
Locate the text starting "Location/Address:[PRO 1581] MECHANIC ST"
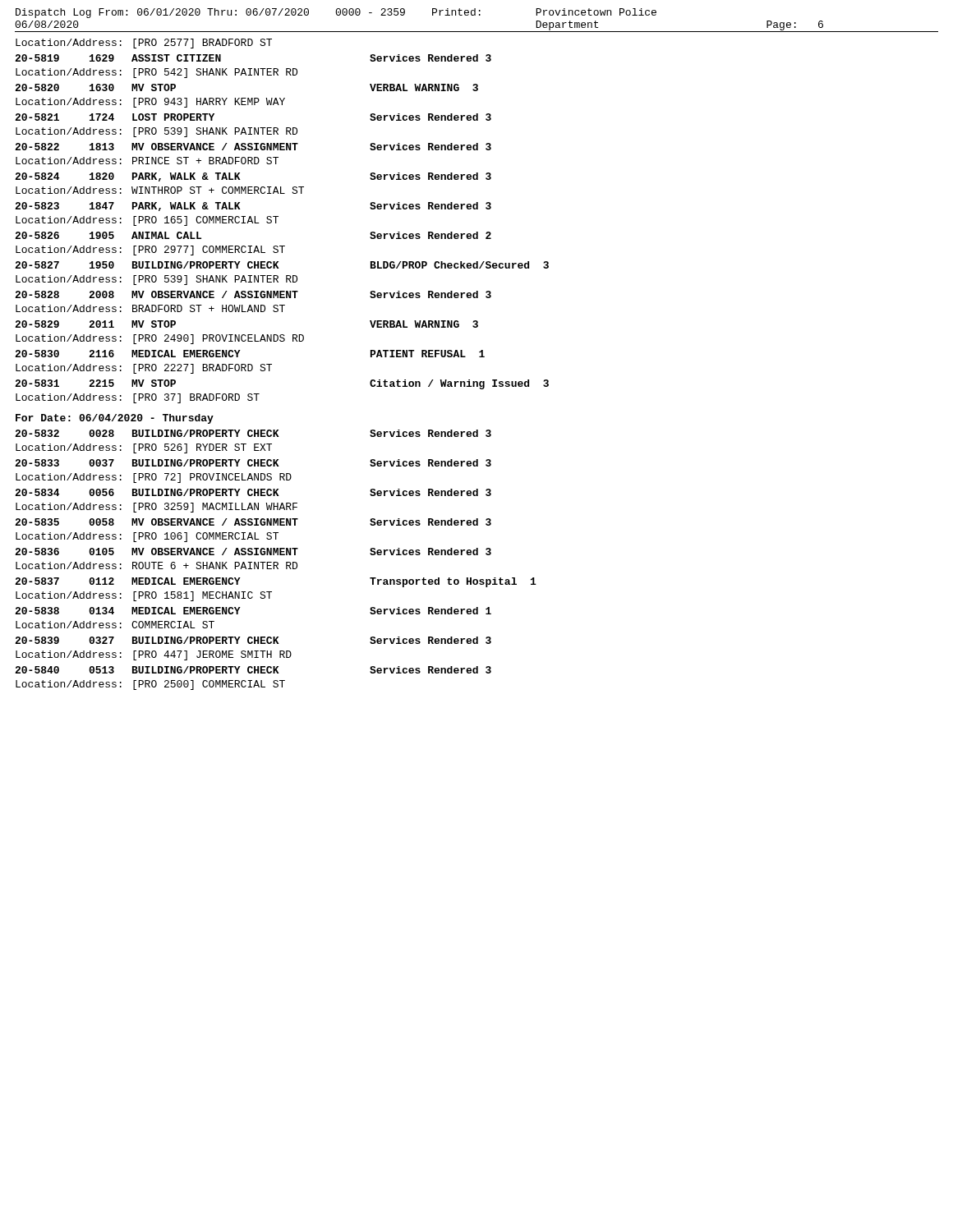pyautogui.click(x=144, y=596)
